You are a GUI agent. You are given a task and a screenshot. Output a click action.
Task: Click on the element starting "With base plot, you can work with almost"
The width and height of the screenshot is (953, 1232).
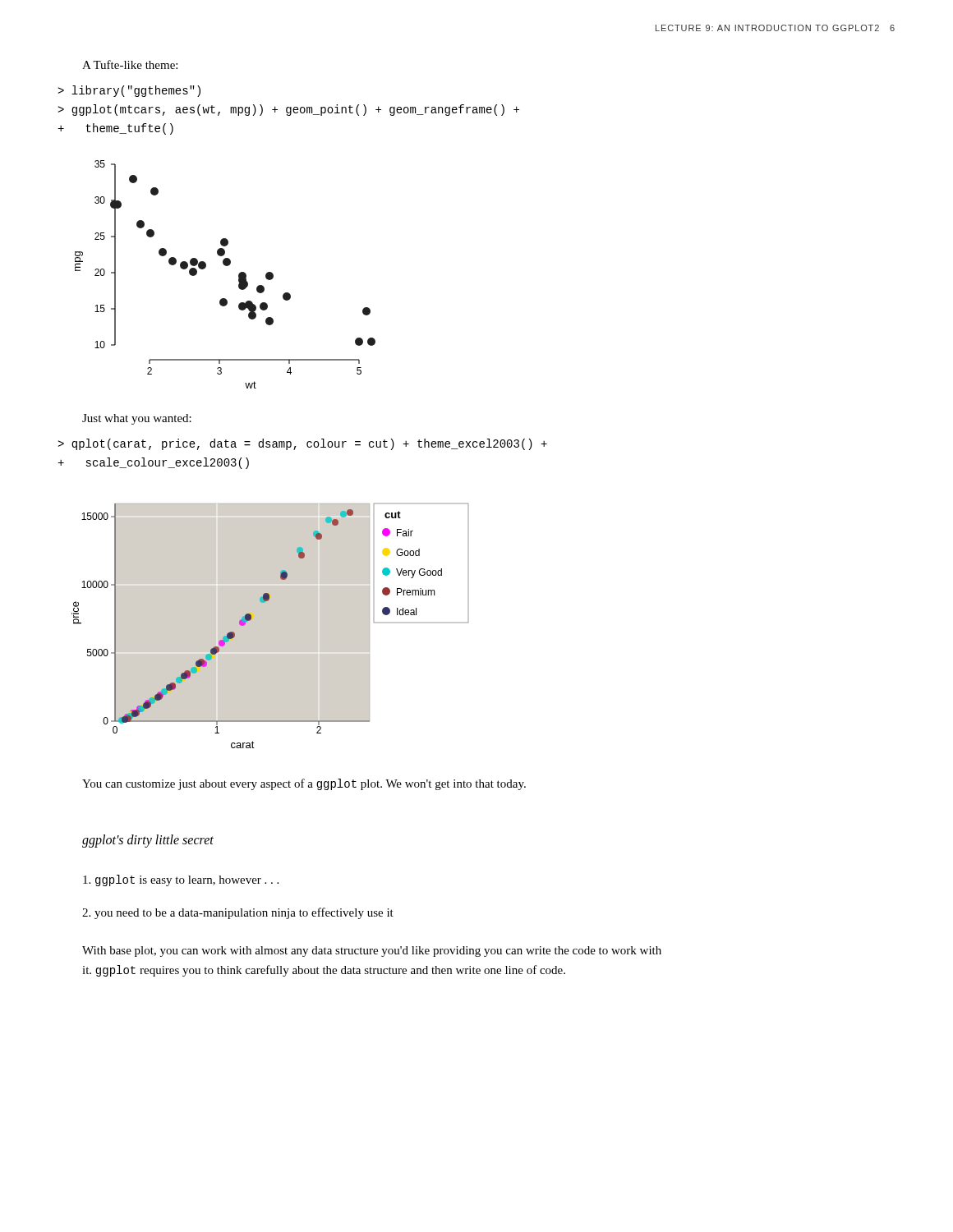[372, 961]
